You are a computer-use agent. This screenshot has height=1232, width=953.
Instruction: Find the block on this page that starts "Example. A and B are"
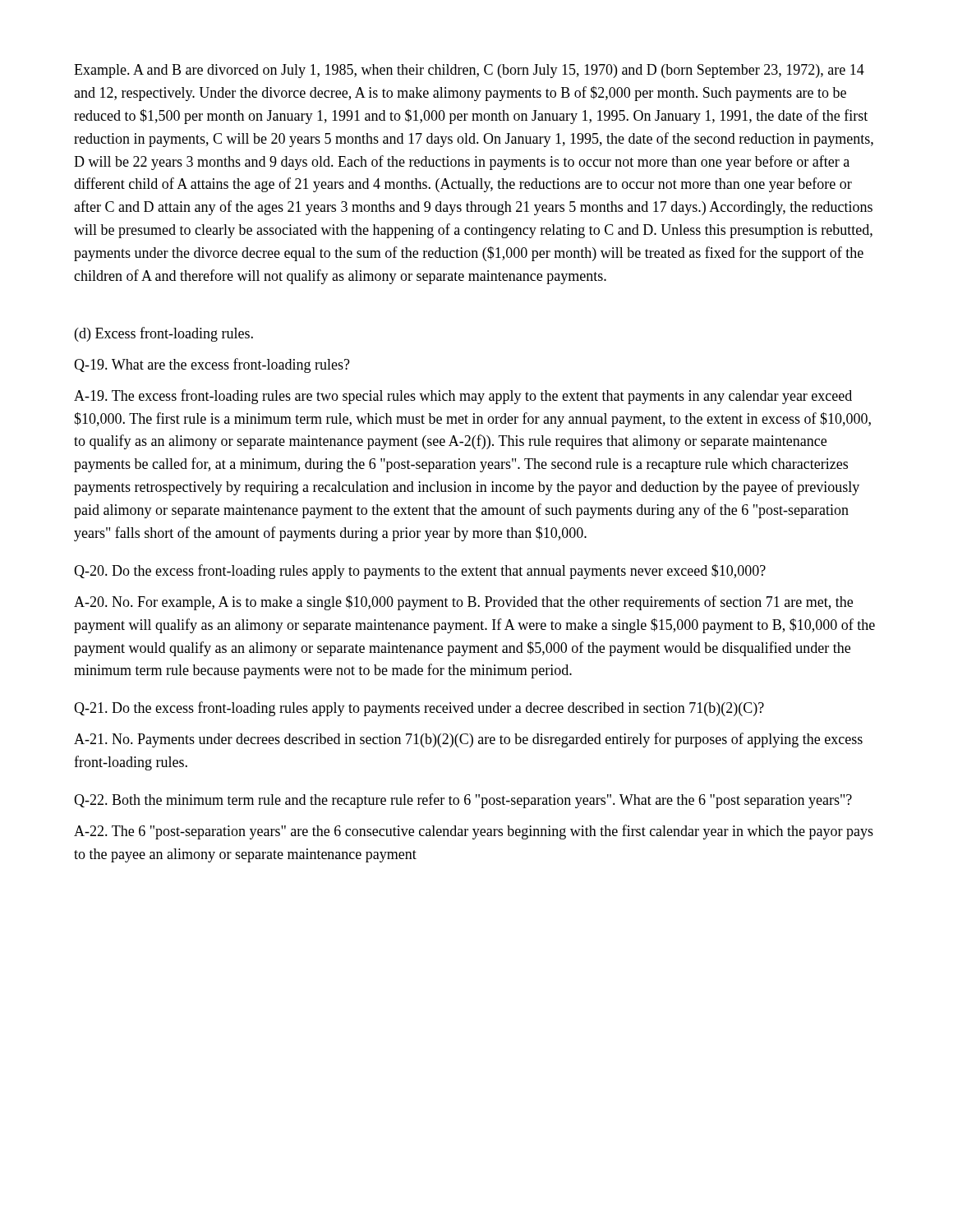[474, 173]
